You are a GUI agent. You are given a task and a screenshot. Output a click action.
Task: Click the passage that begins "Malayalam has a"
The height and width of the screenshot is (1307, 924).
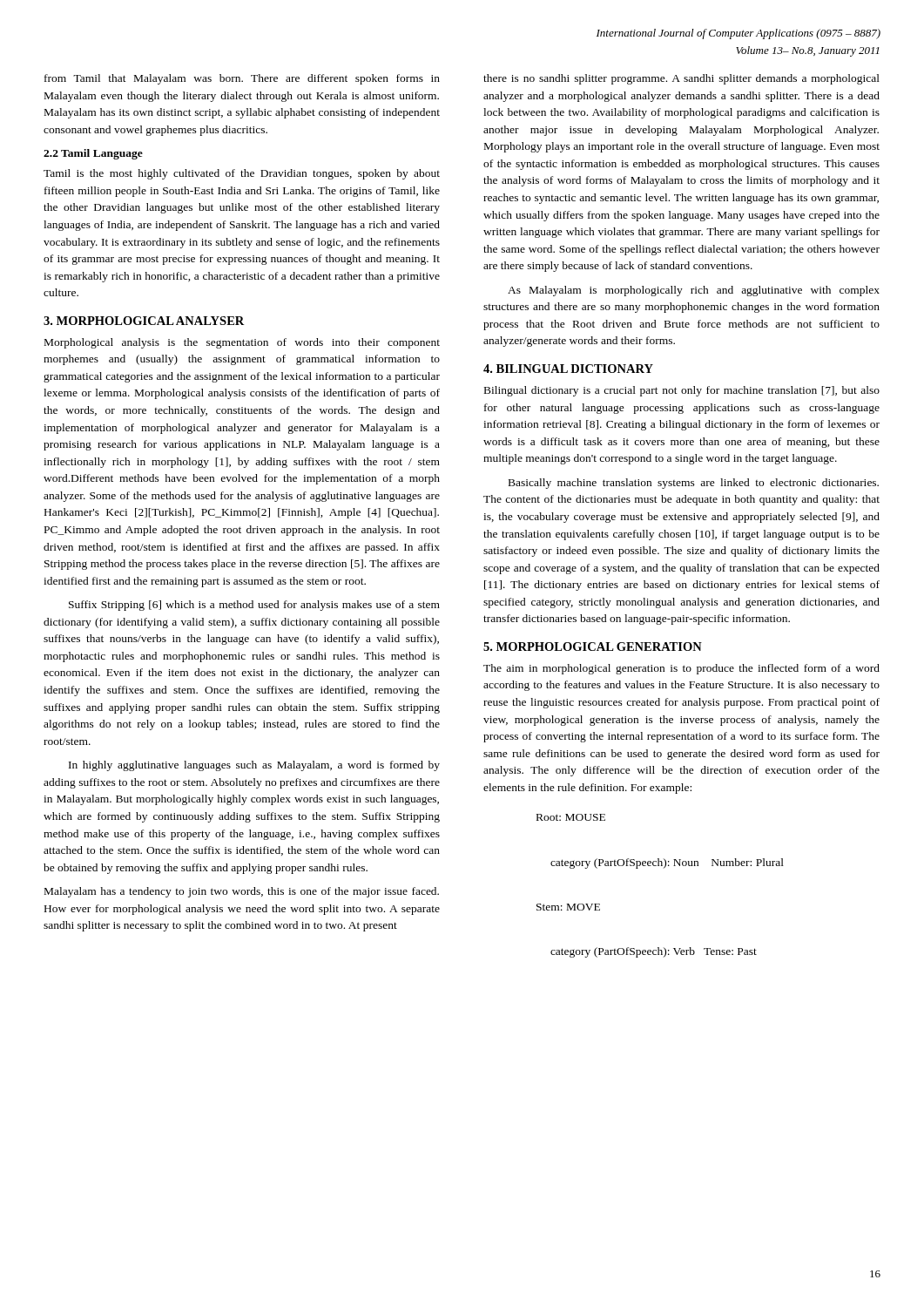(x=242, y=908)
